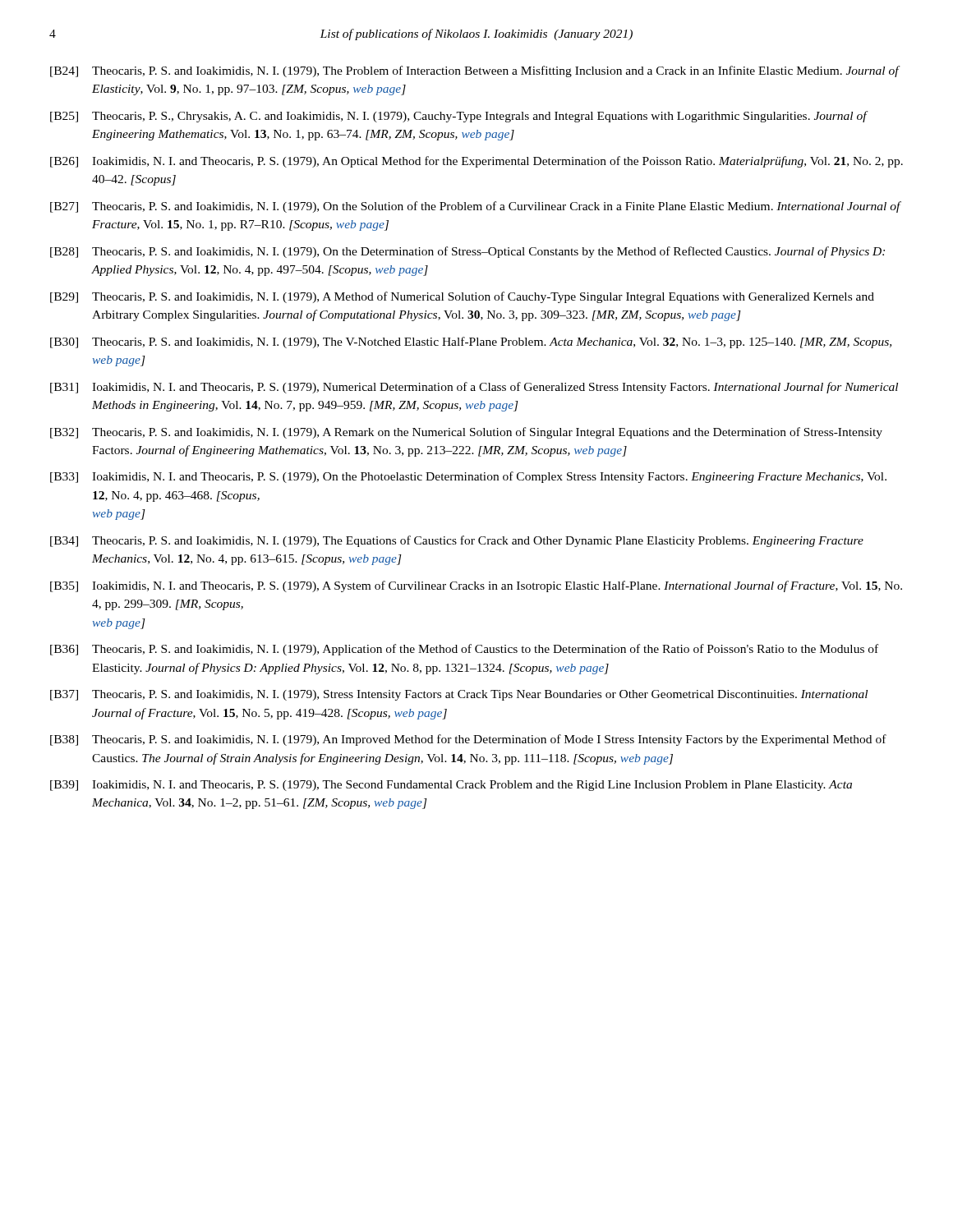Point to the block beginning "[B25] Theocaris, P. S., Chrysakis, A. C."

476,125
